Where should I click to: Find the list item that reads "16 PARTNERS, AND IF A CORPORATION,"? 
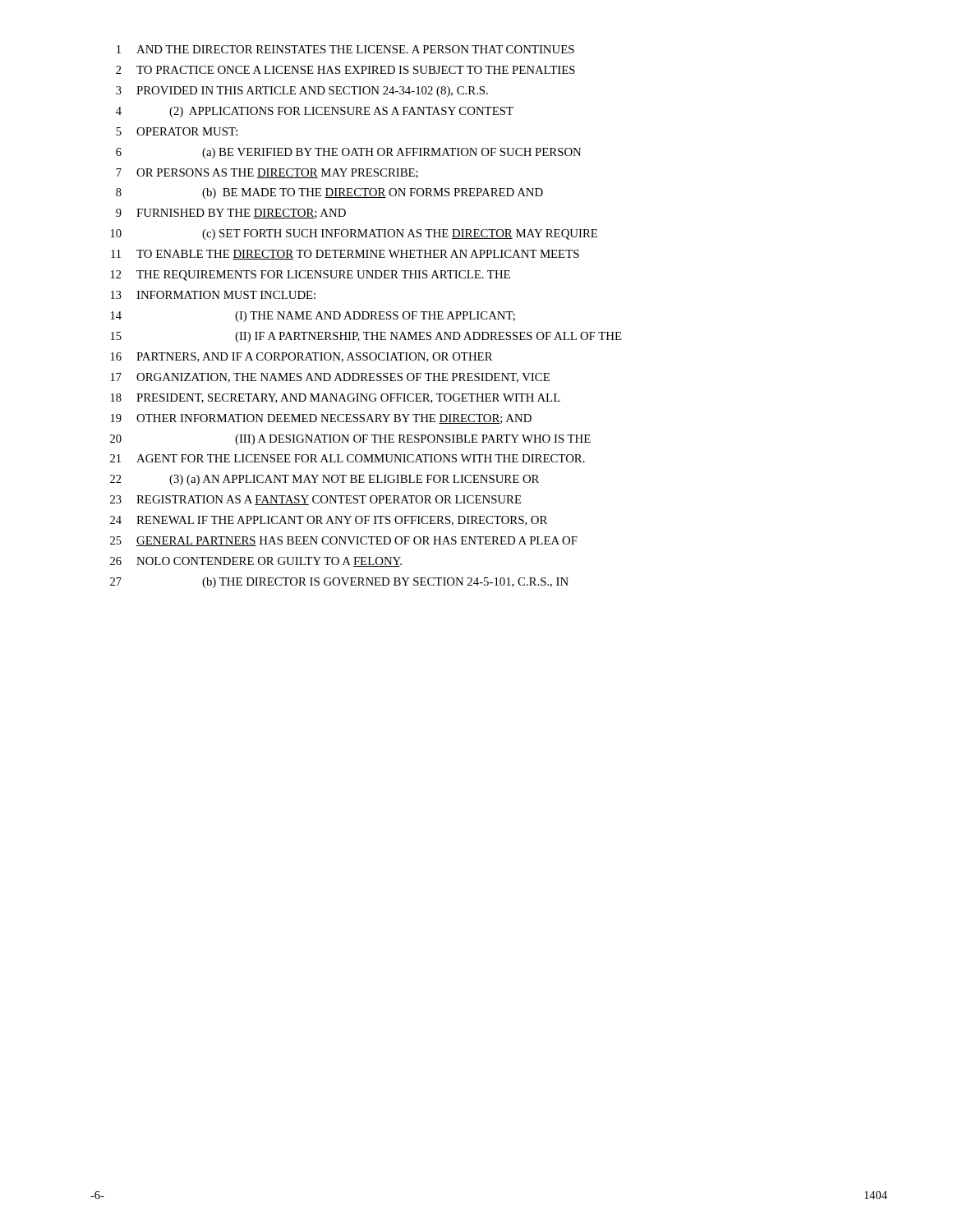point(489,357)
